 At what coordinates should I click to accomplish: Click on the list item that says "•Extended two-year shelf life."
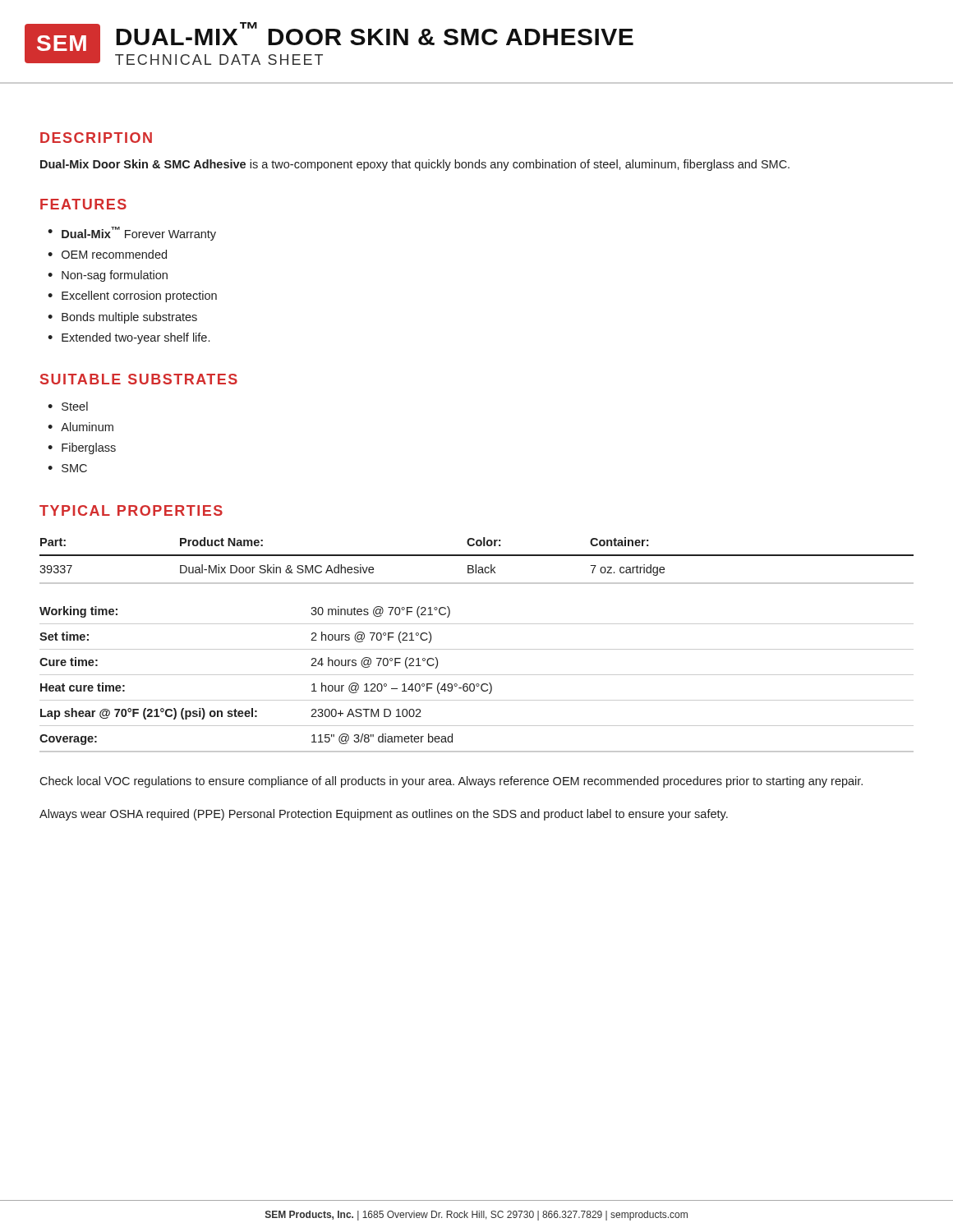pos(129,338)
